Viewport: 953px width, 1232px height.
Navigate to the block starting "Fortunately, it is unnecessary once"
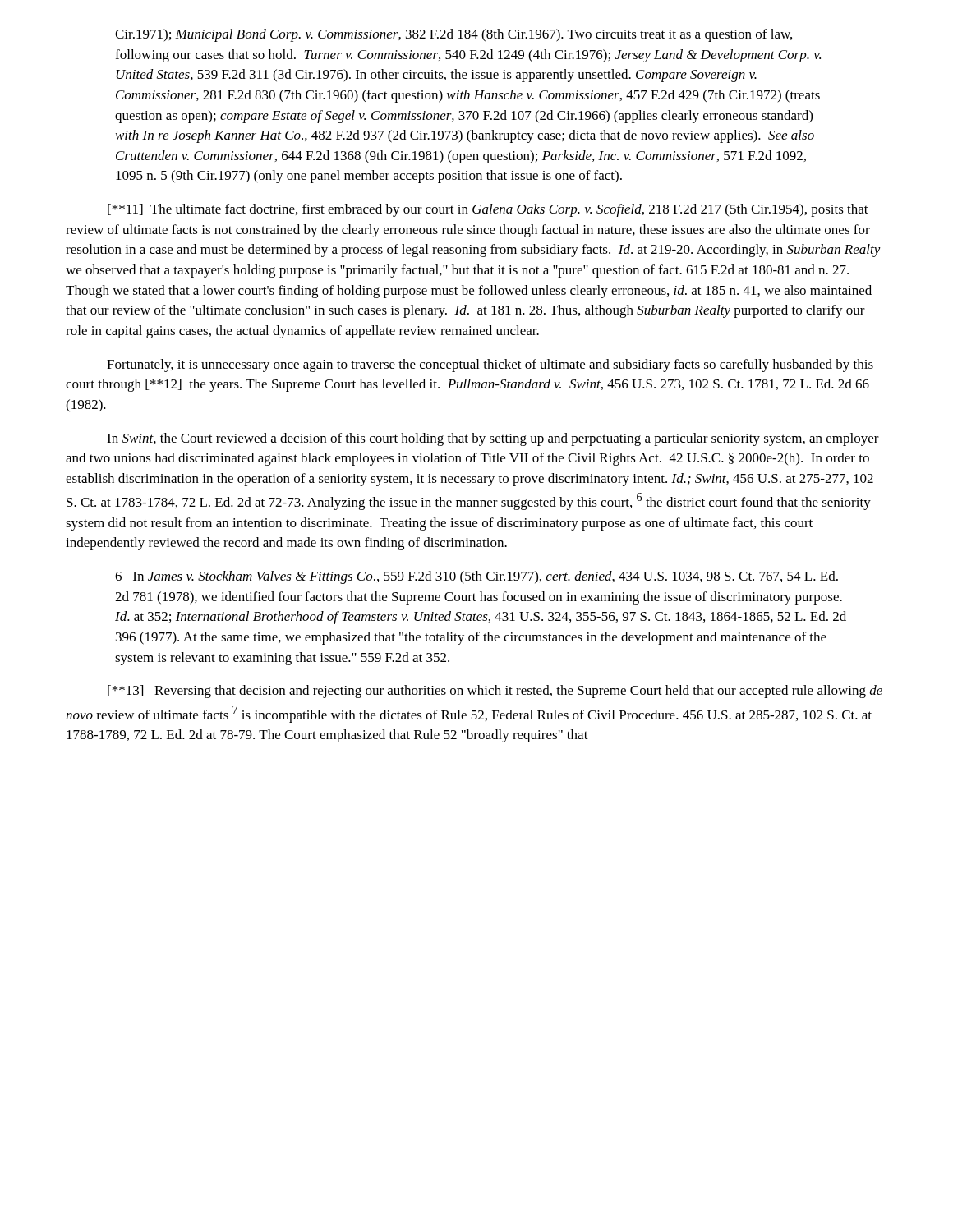[x=470, y=384]
